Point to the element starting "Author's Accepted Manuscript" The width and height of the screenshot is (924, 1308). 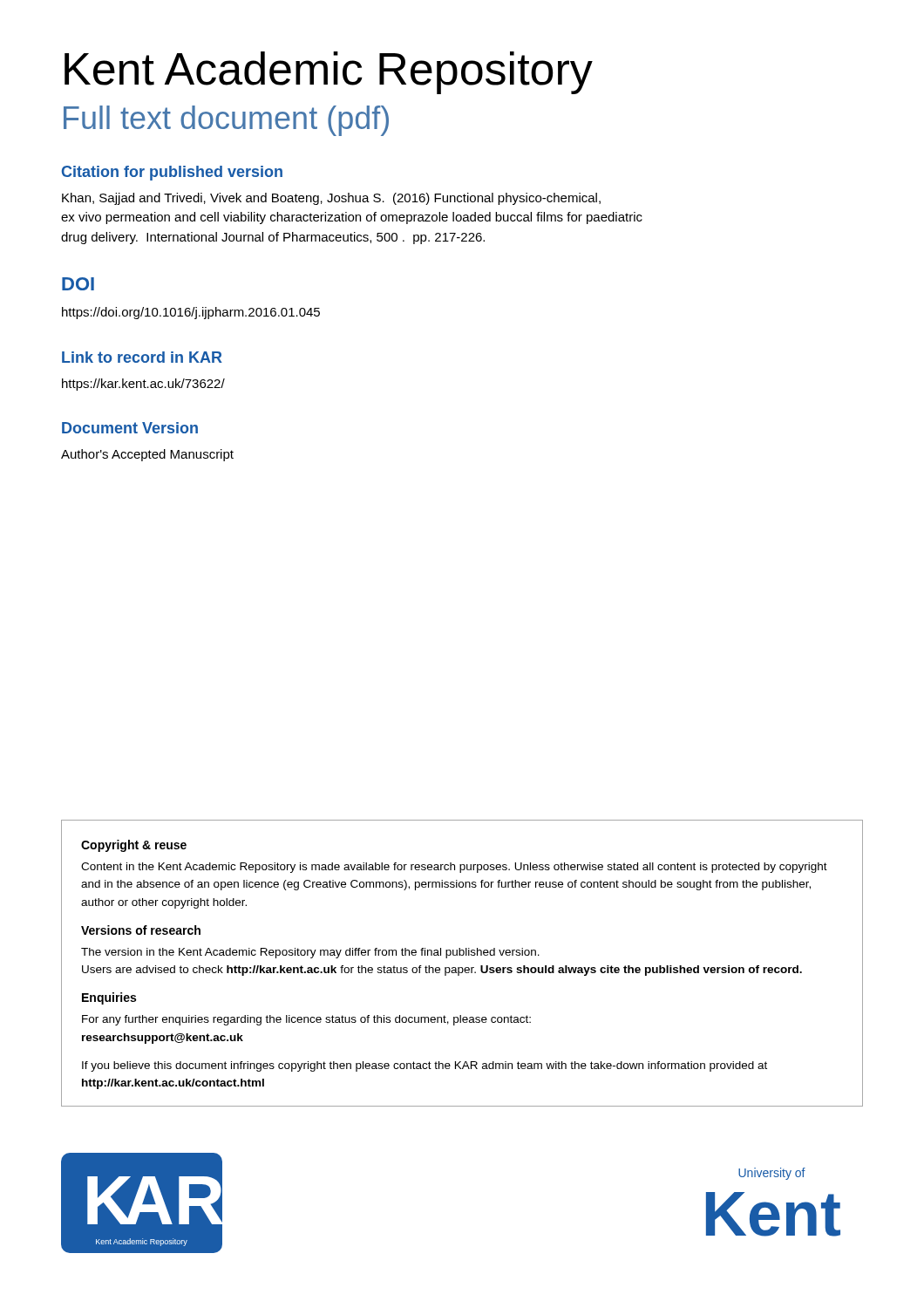pyautogui.click(x=147, y=455)
